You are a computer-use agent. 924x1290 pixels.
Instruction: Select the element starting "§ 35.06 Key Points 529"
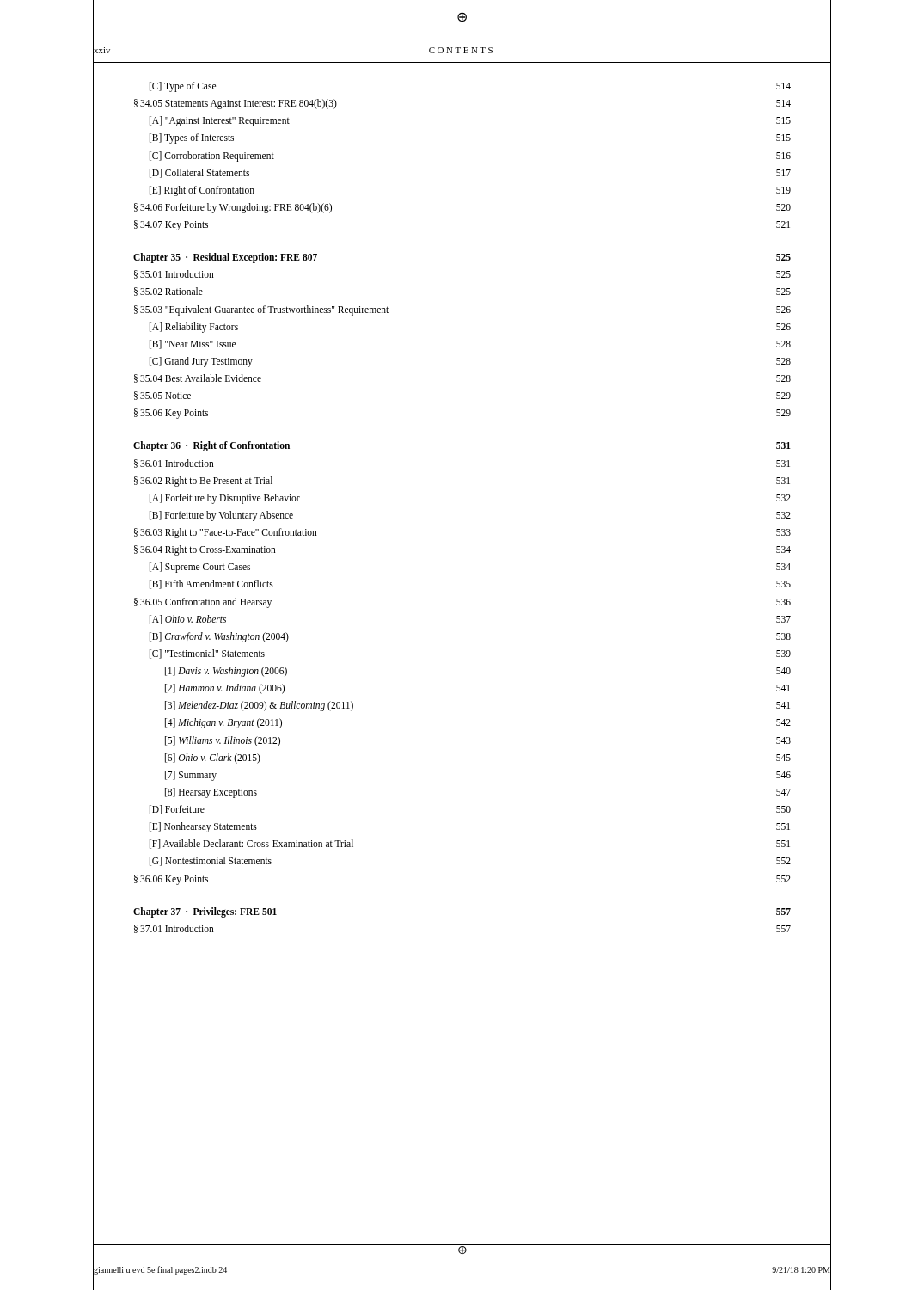[x=173, y=413]
